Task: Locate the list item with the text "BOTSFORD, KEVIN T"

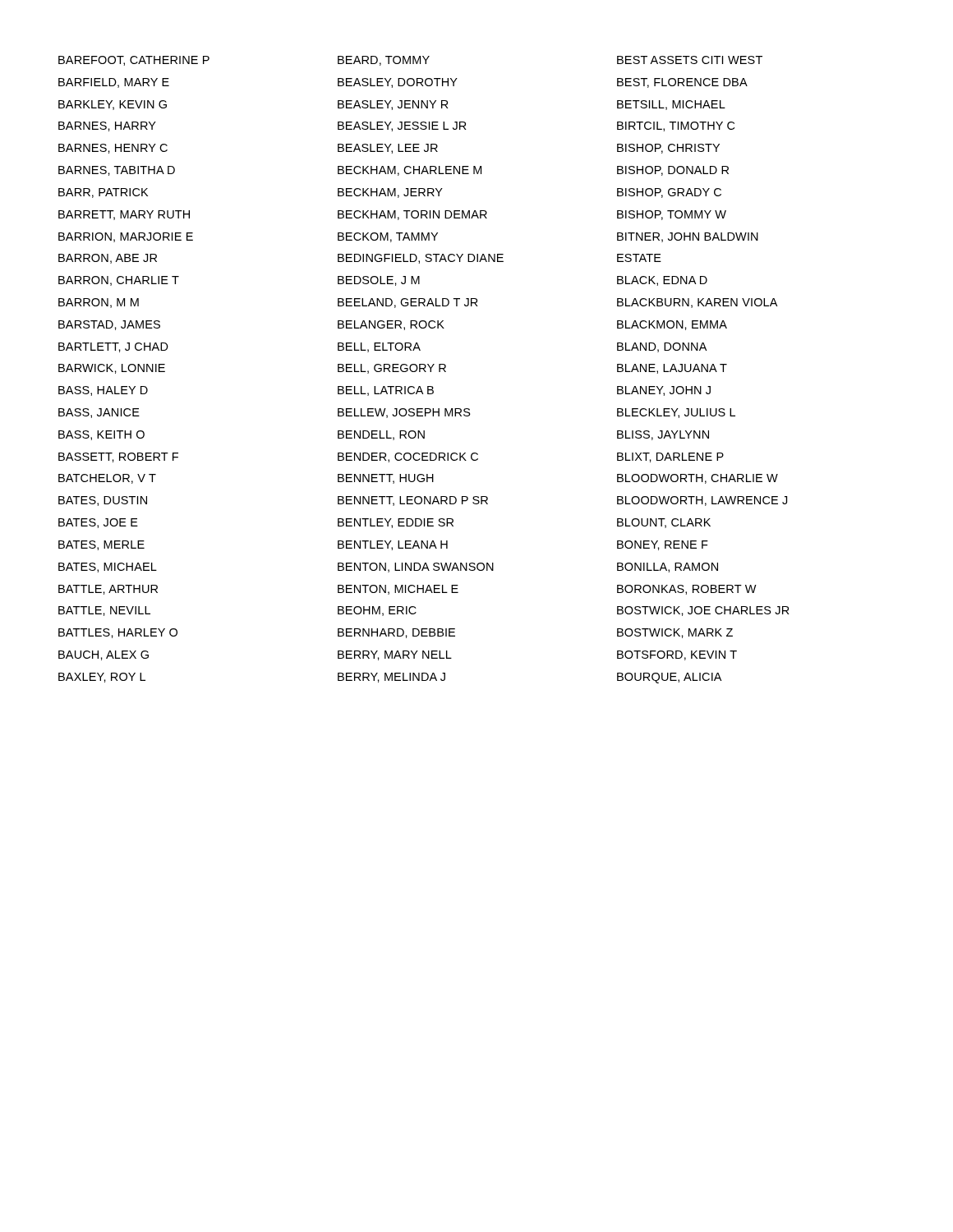Action: 677,655
